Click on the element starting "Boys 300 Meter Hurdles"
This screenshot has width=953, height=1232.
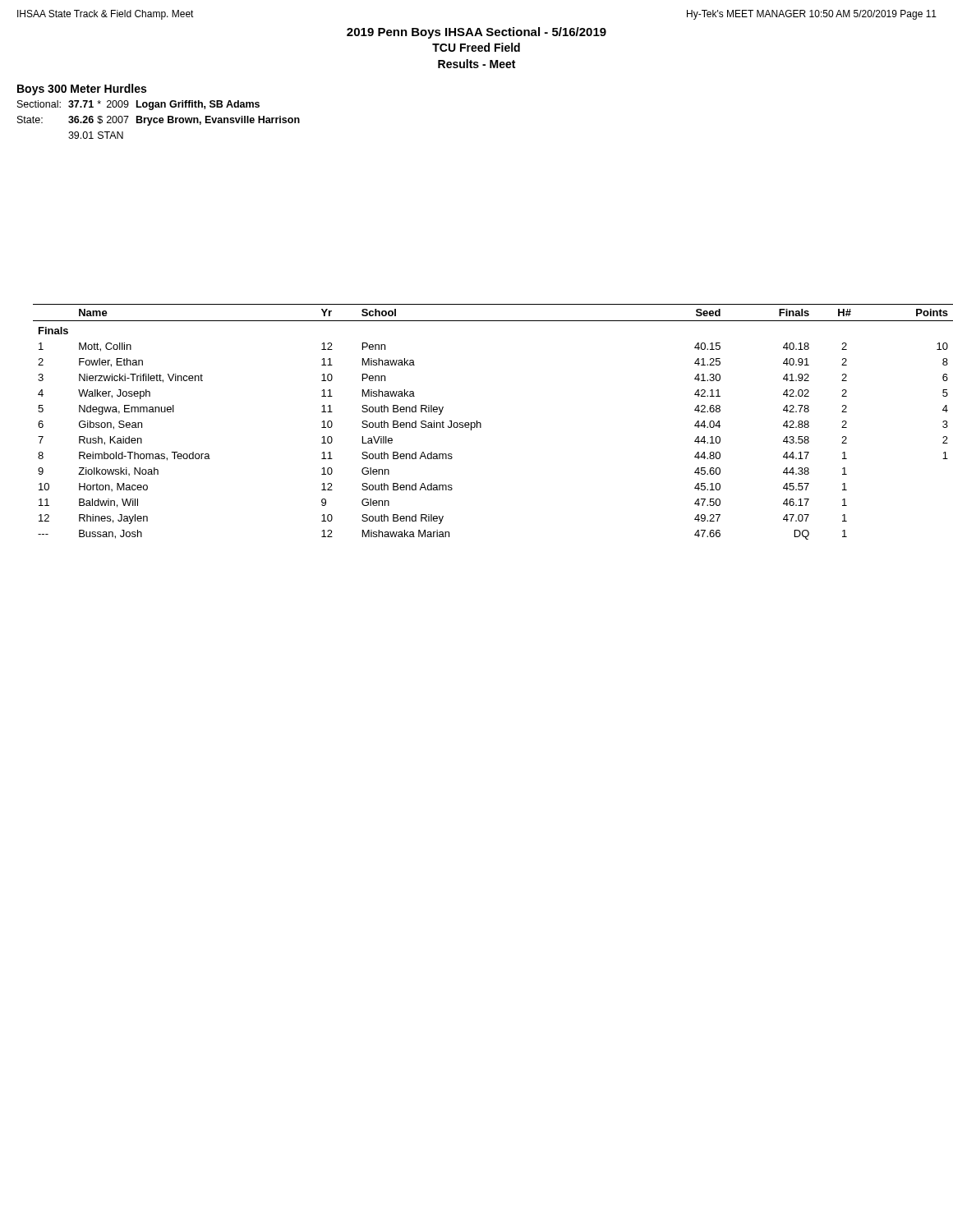[82, 89]
